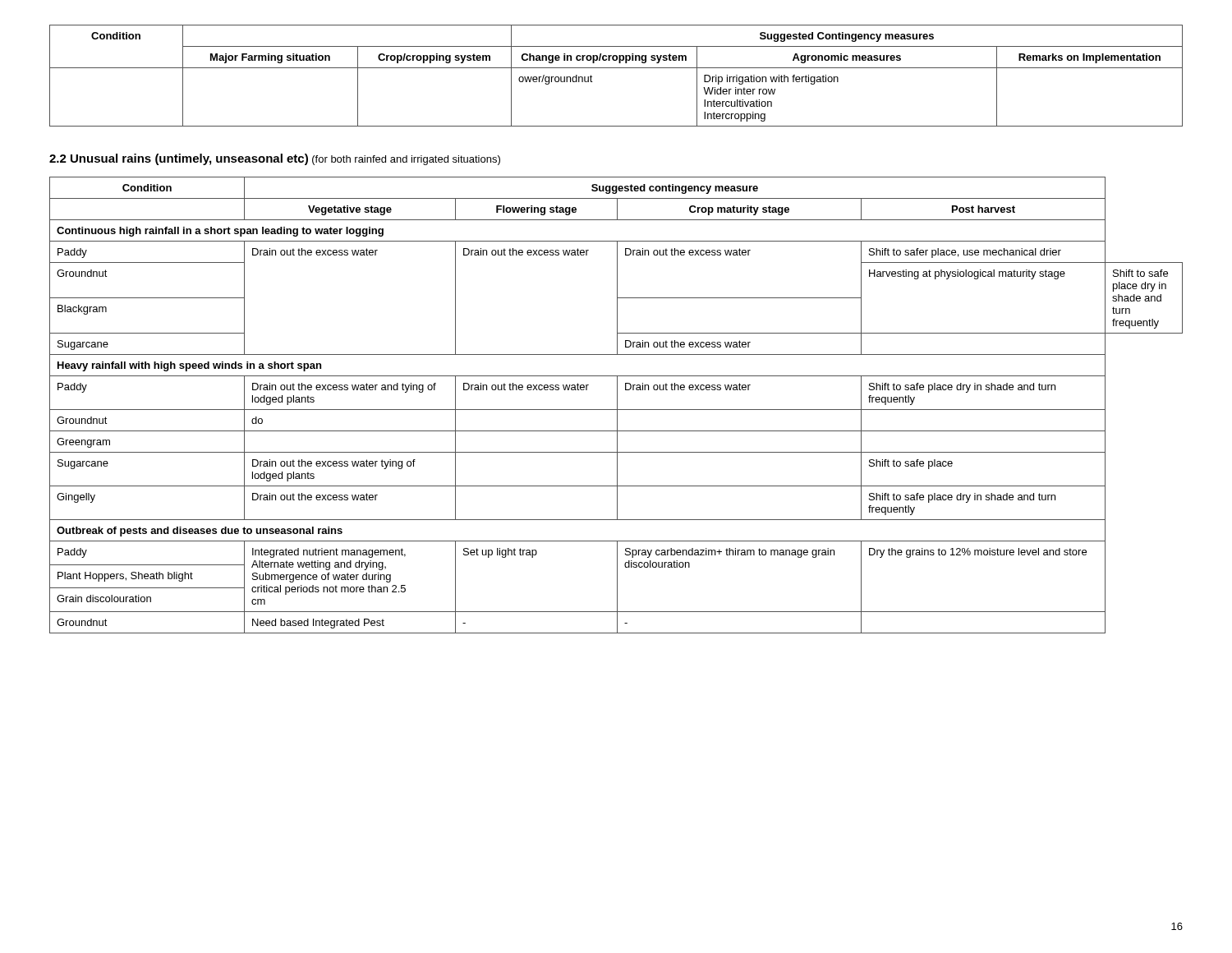Viewport: 1232px width, 953px height.
Task: Locate the table with the text "Agronomic measures"
Action: click(x=616, y=76)
